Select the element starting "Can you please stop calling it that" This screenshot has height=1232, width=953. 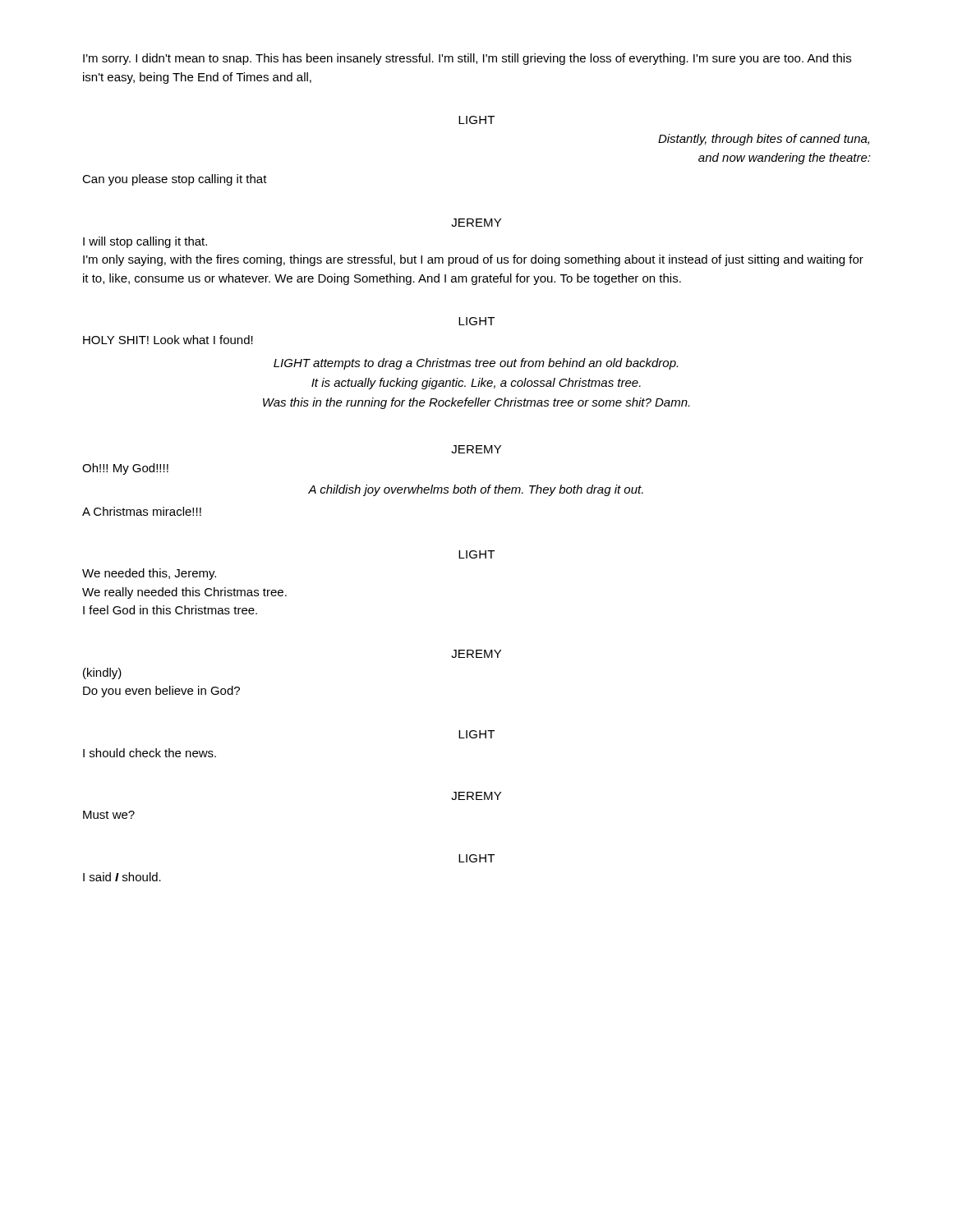(x=174, y=179)
